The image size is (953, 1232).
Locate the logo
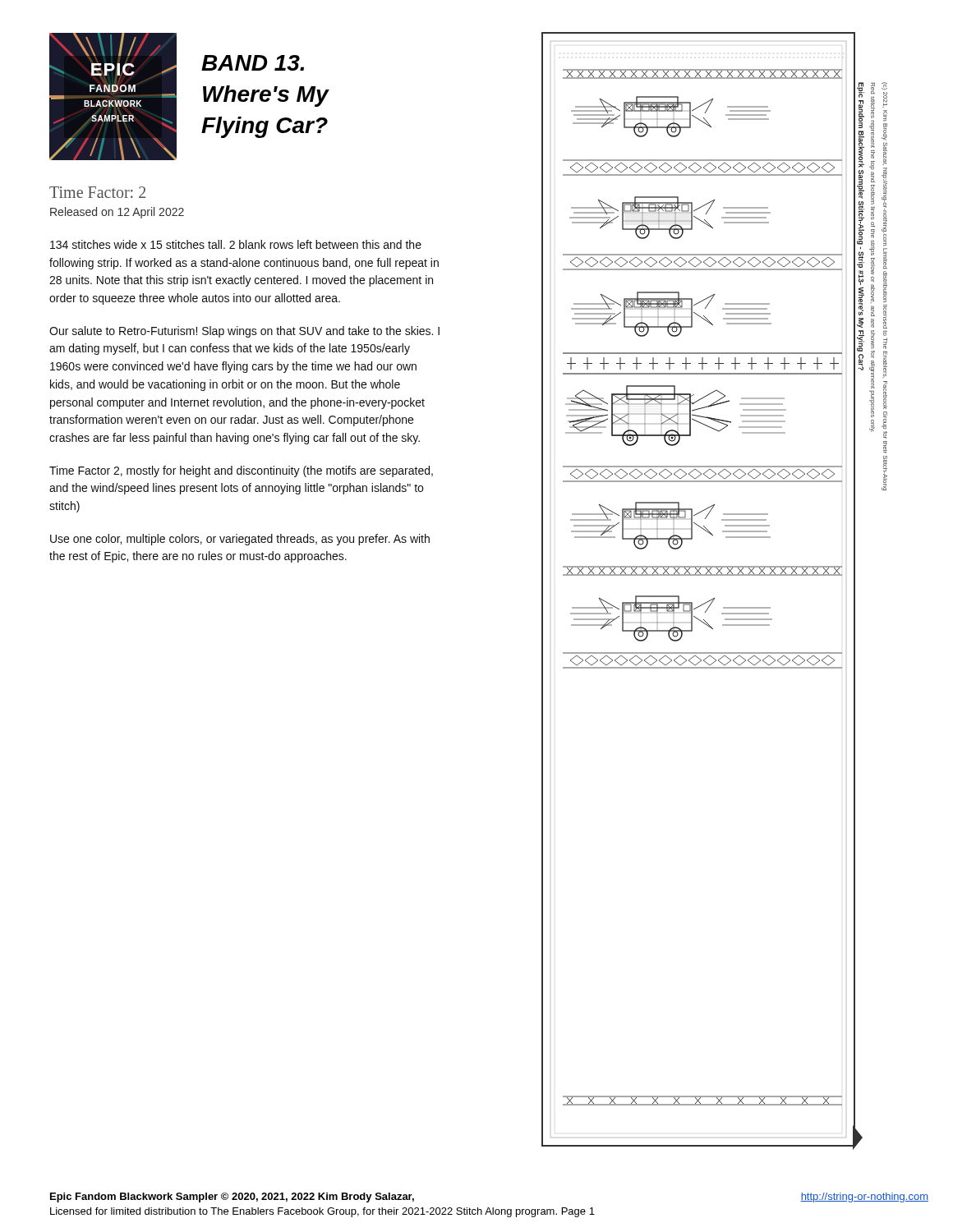coord(113,97)
